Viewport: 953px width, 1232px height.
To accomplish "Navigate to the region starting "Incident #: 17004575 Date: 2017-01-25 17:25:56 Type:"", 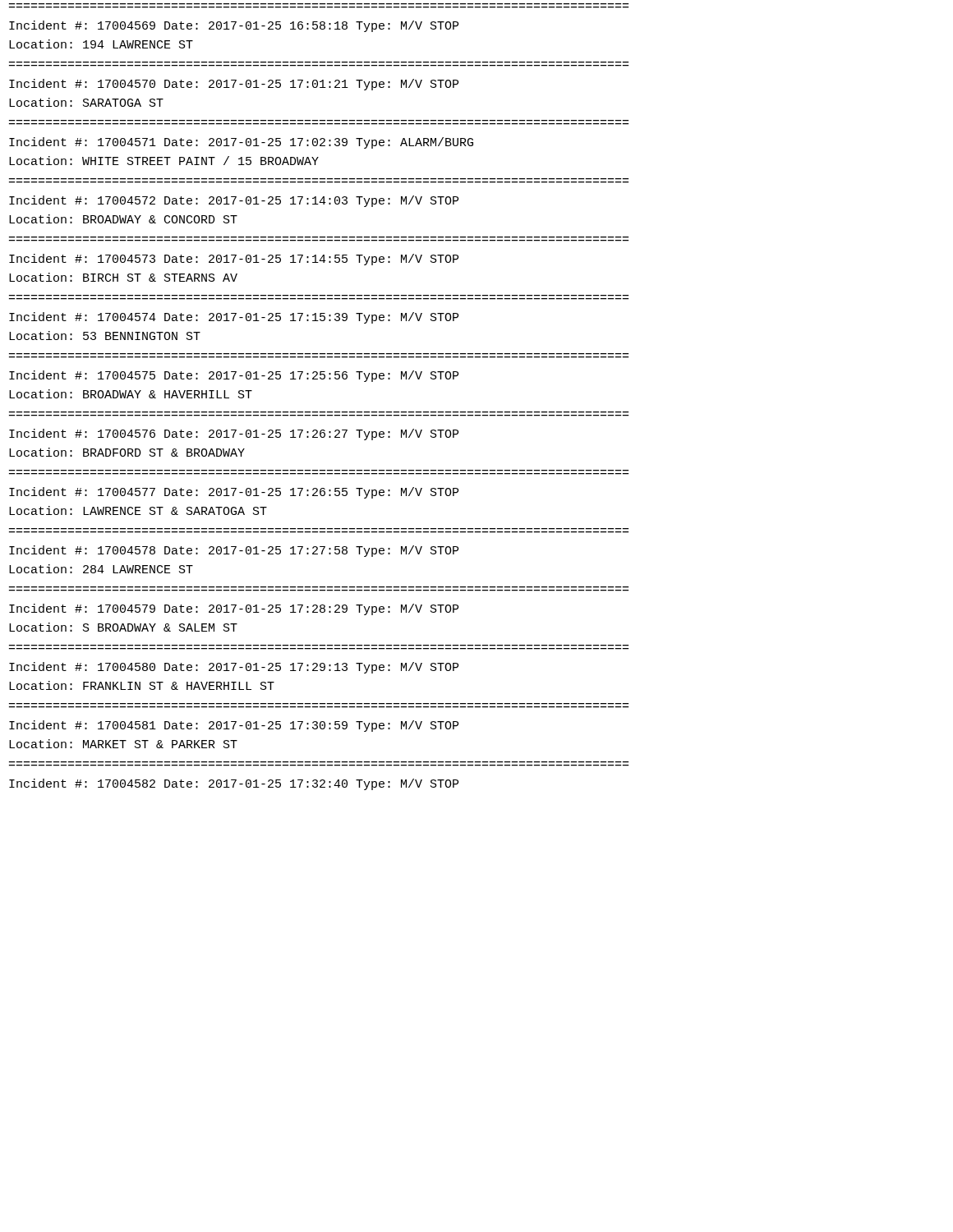I will click(234, 376).
